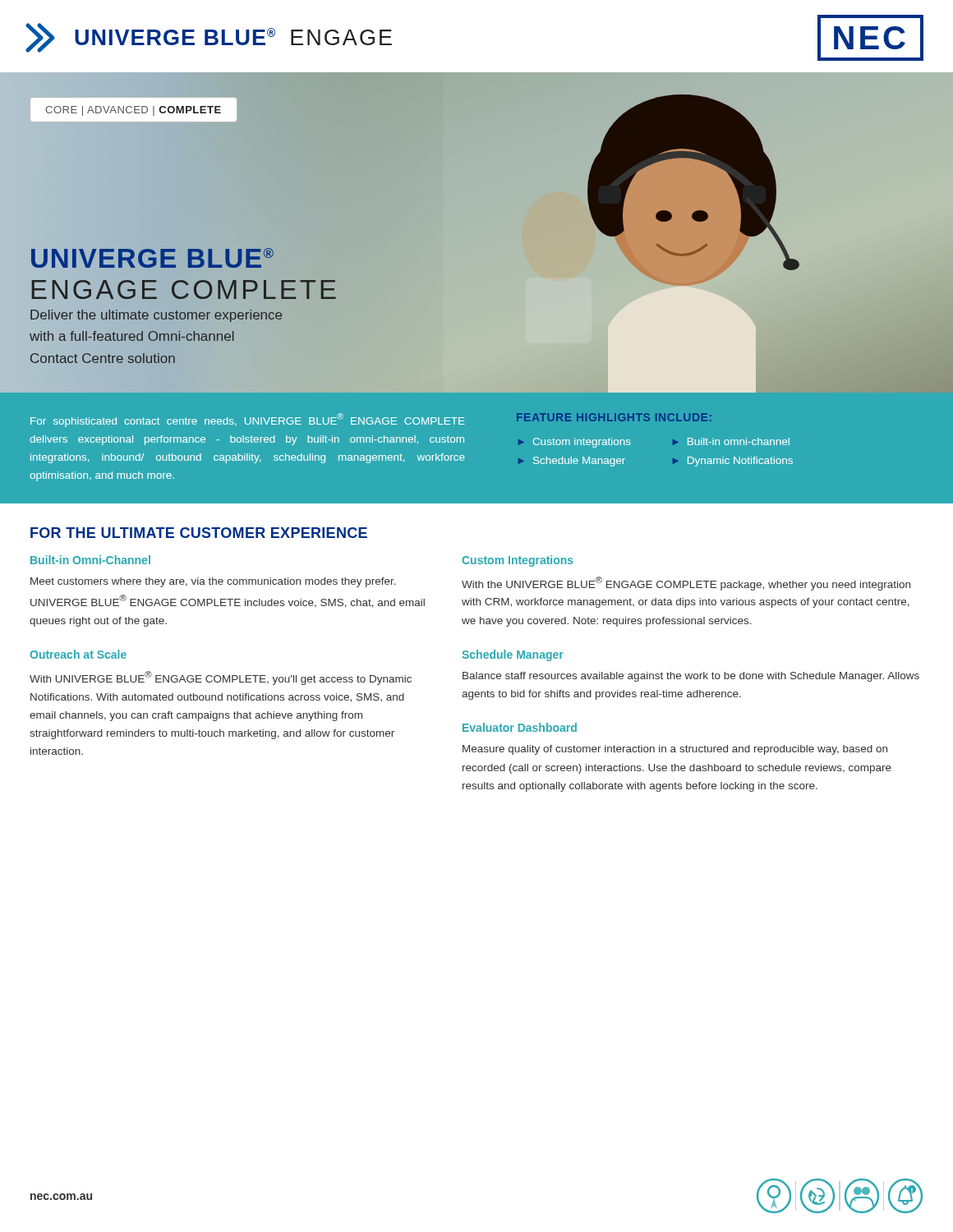Image resolution: width=953 pixels, height=1232 pixels.
Task: Find the text block that reads "With the UNIVERGE BLUE® ENGAGE COMPLETE"
Action: pos(686,600)
